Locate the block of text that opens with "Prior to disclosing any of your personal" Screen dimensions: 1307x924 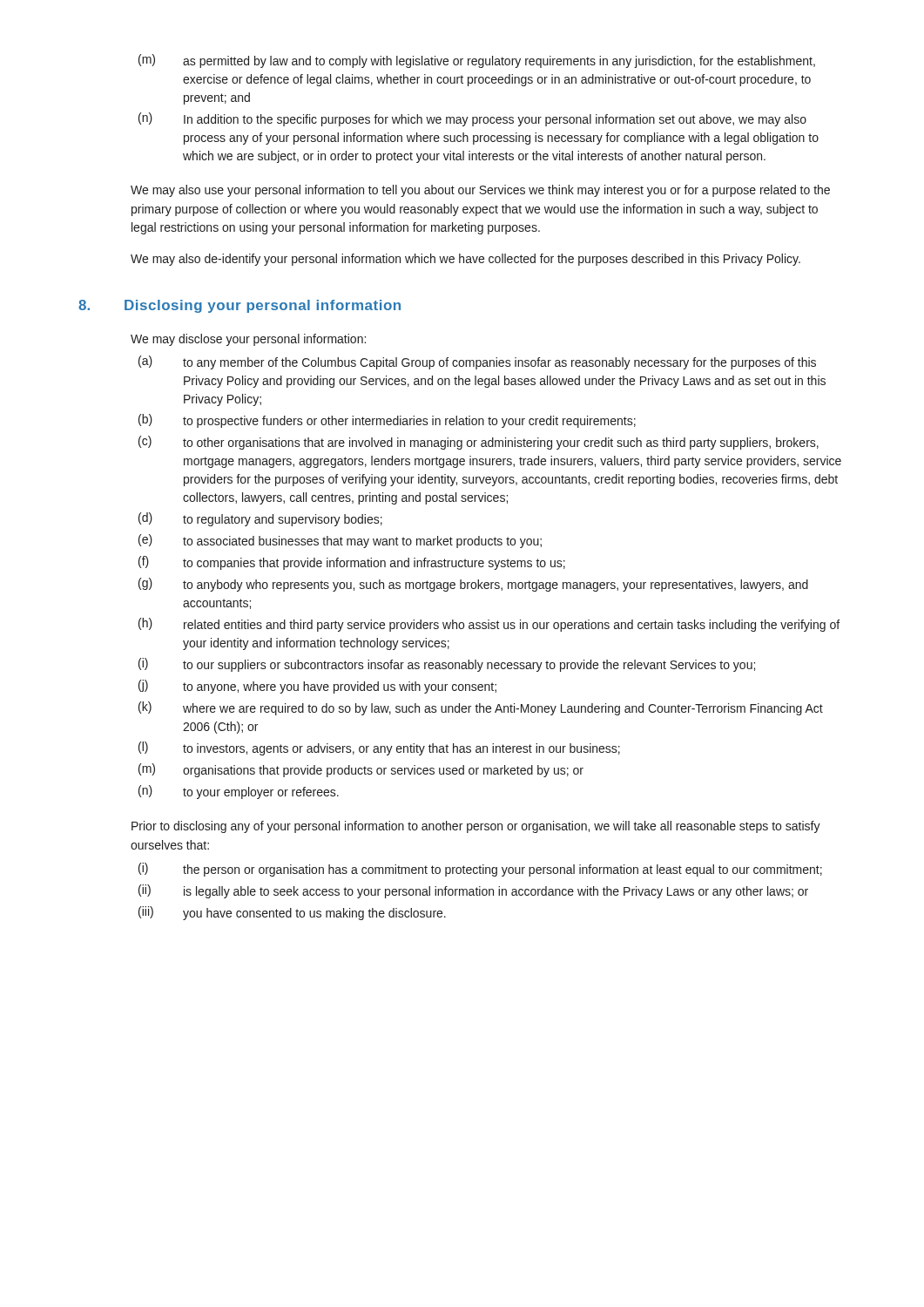click(488, 837)
